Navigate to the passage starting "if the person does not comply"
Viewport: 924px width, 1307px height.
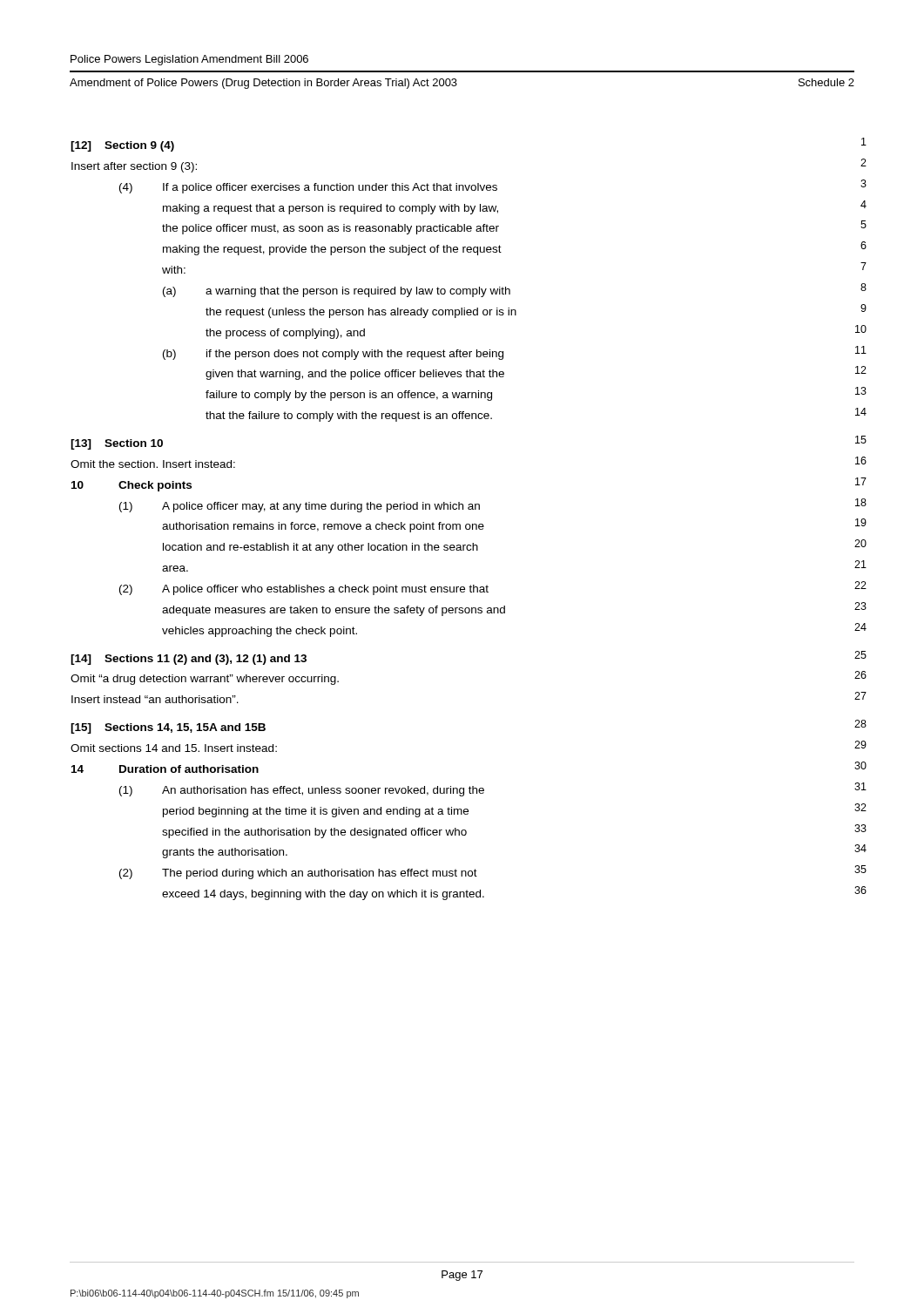coord(355,353)
